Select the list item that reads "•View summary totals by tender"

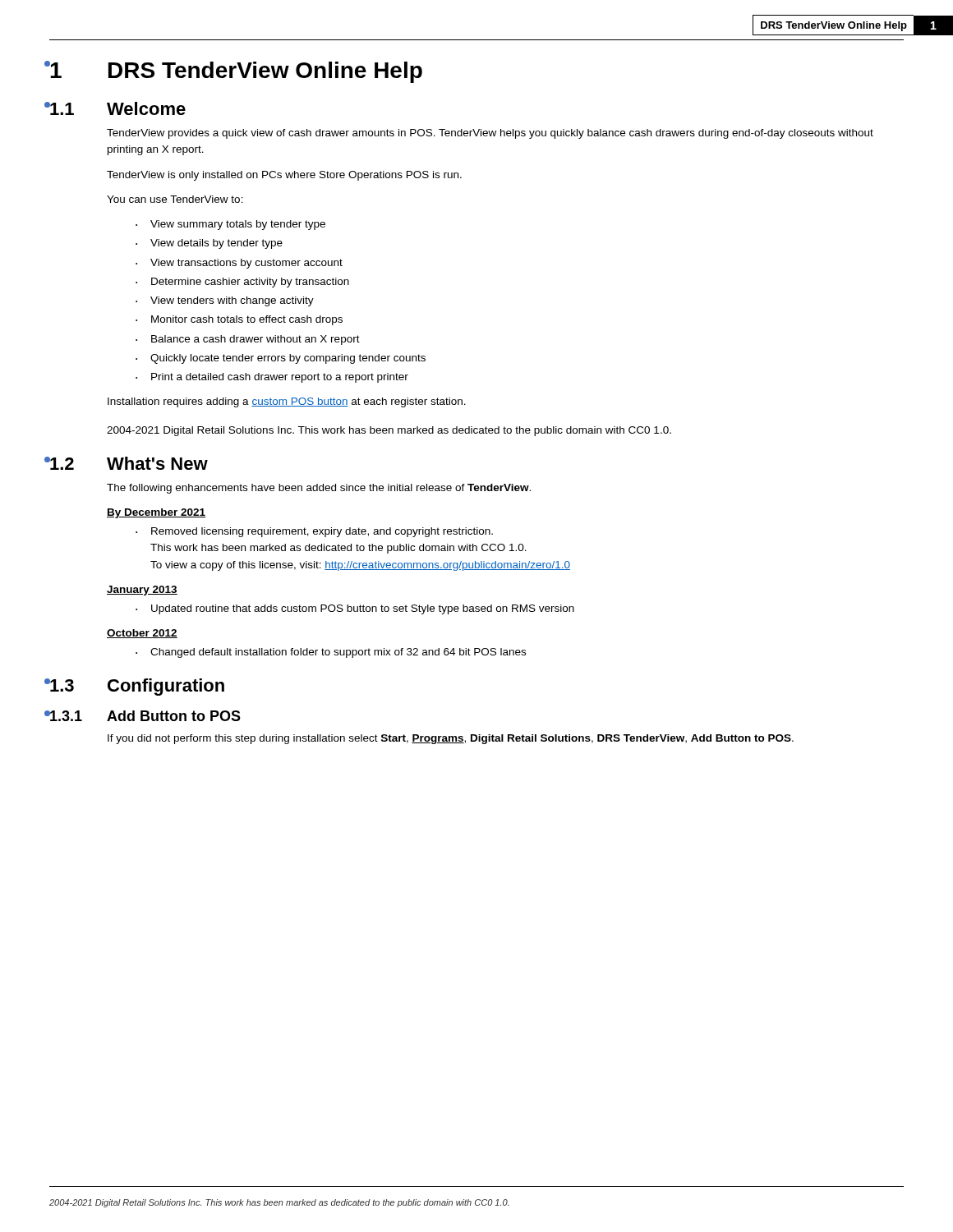point(231,224)
